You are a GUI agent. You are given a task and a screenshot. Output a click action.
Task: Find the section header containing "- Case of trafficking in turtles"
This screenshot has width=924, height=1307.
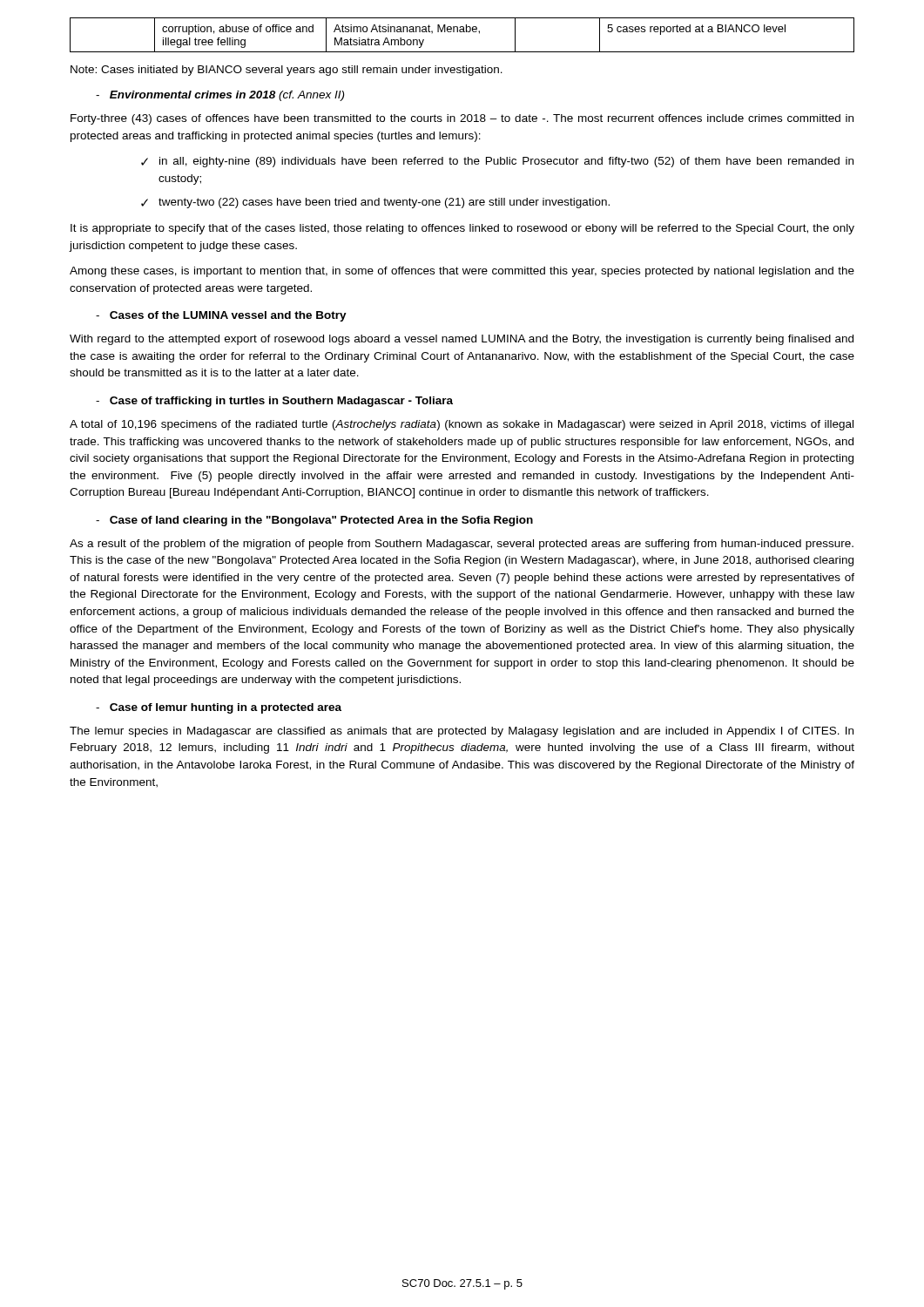tap(274, 400)
